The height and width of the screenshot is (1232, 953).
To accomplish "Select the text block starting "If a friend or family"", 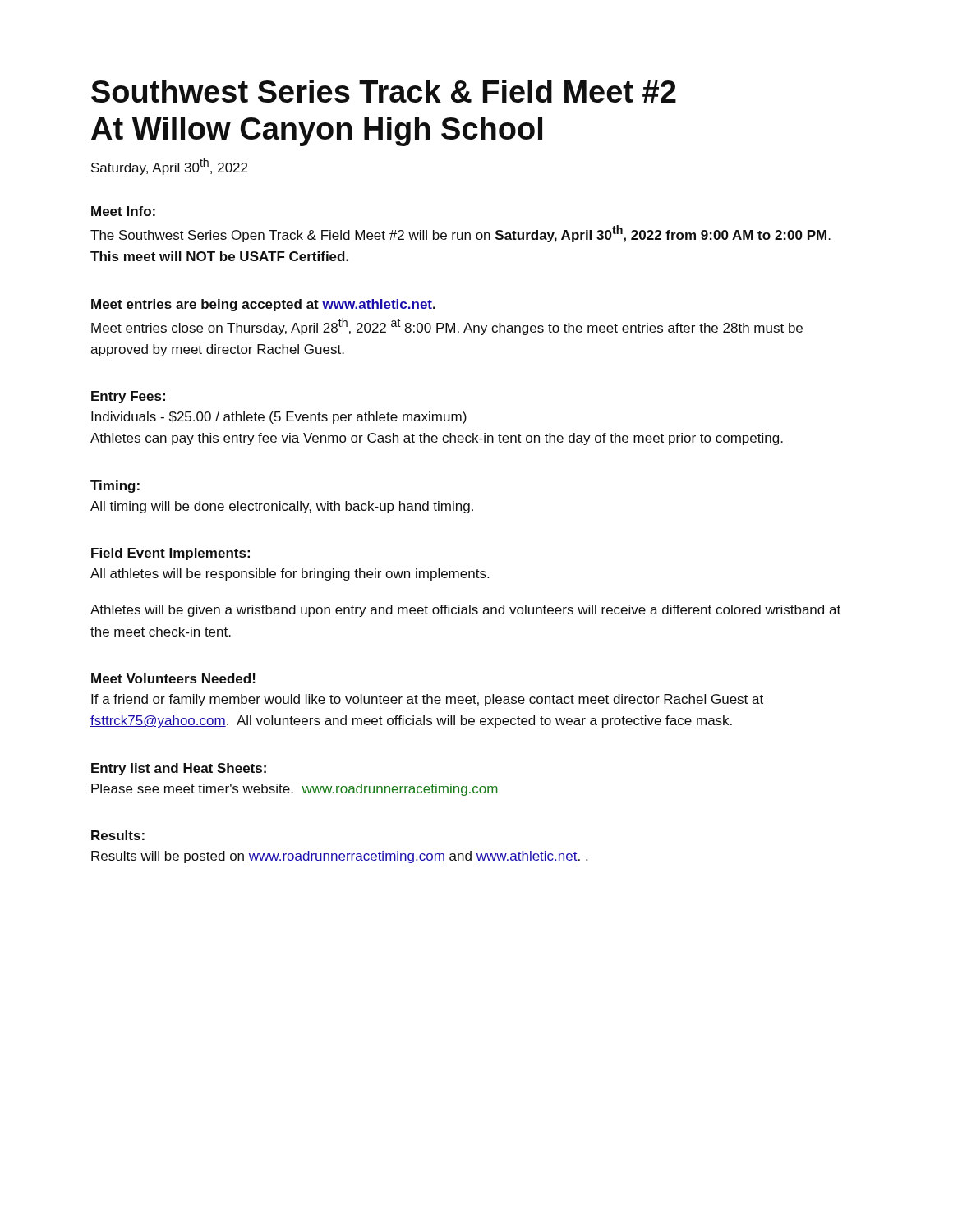I will pos(427,710).
